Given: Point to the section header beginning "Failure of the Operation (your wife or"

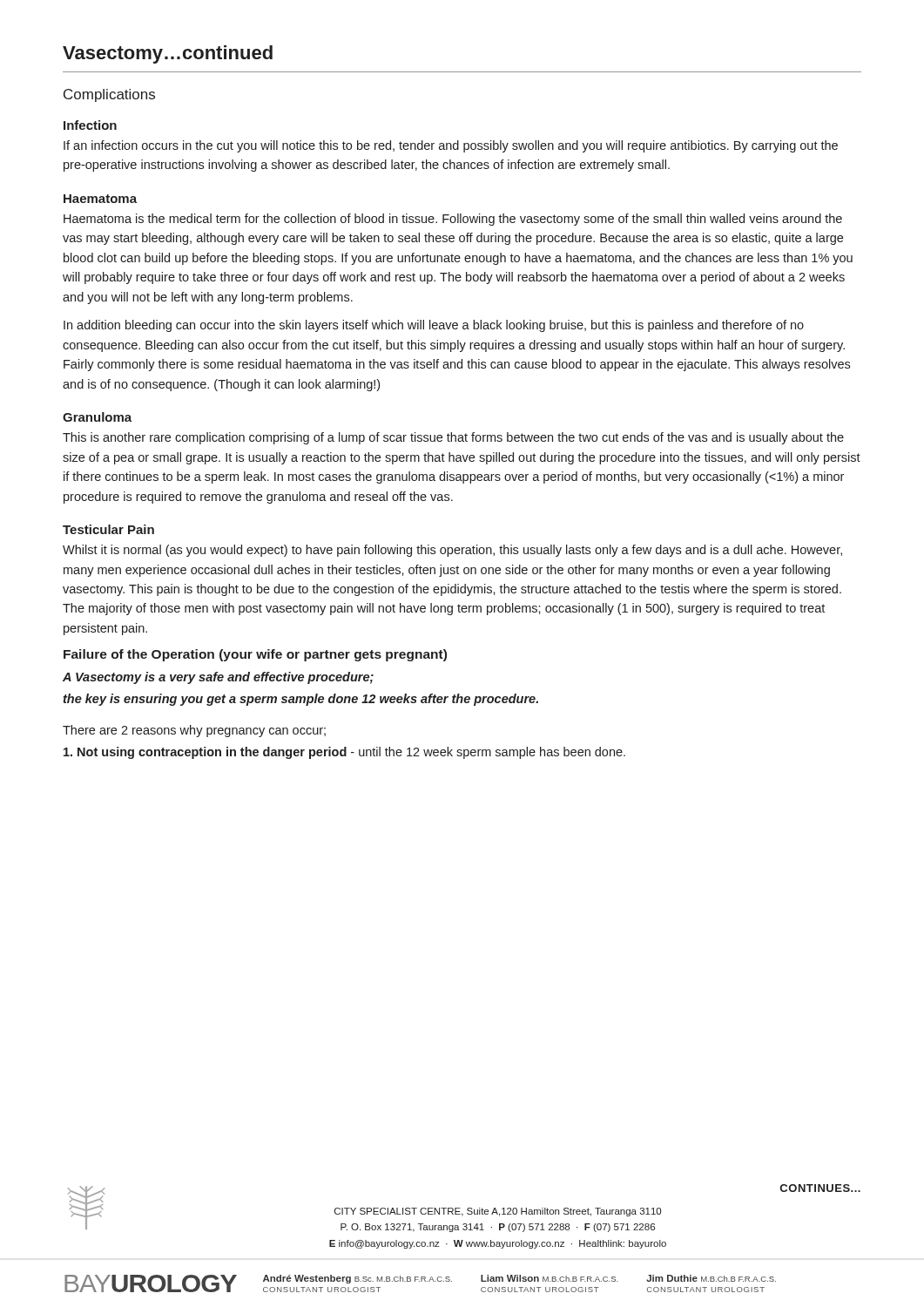Looking at the screenshot, I should [255, 655].
